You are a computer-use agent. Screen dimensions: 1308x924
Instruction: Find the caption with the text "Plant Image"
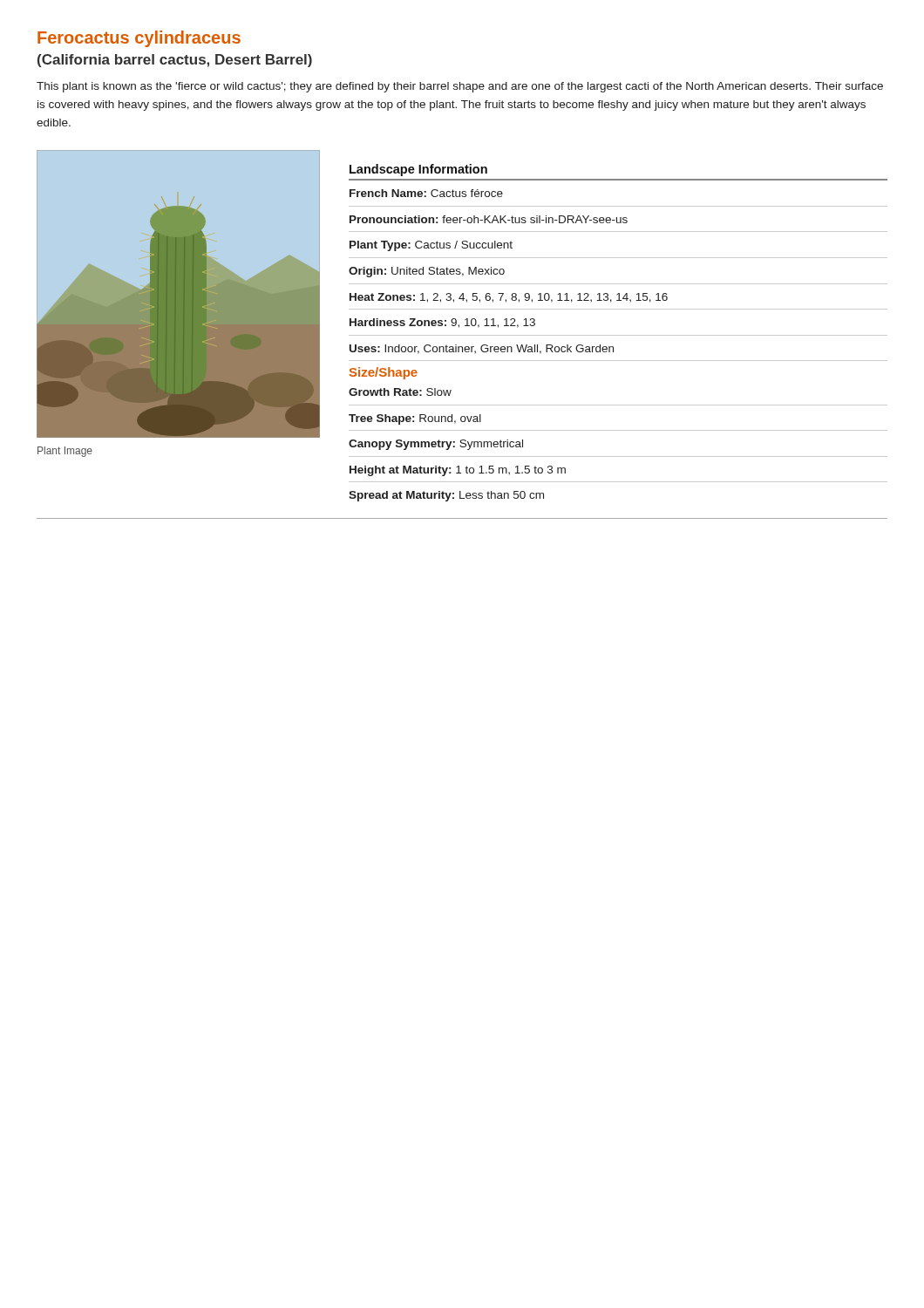65,452
